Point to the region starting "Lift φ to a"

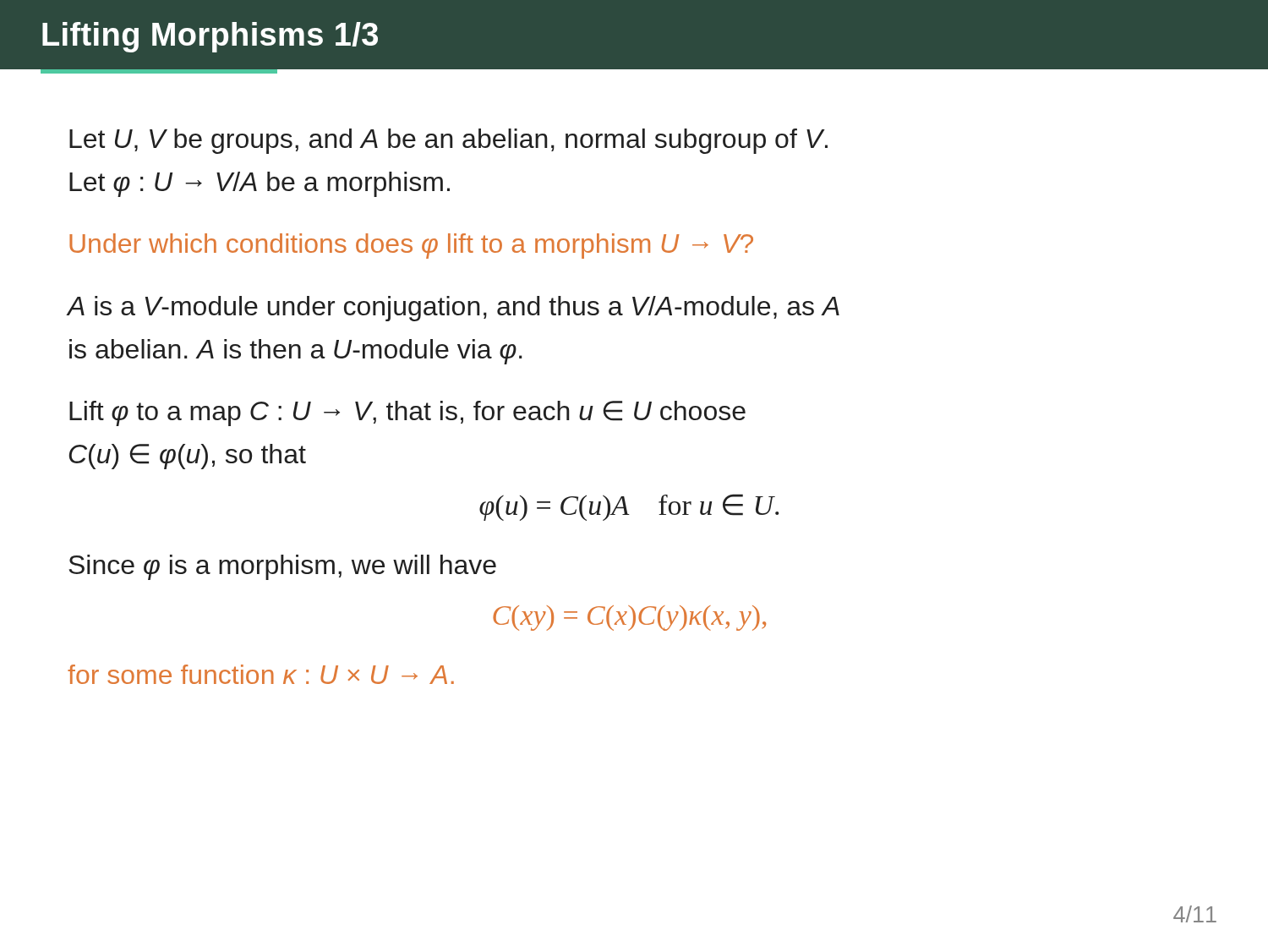pos(407,432)
